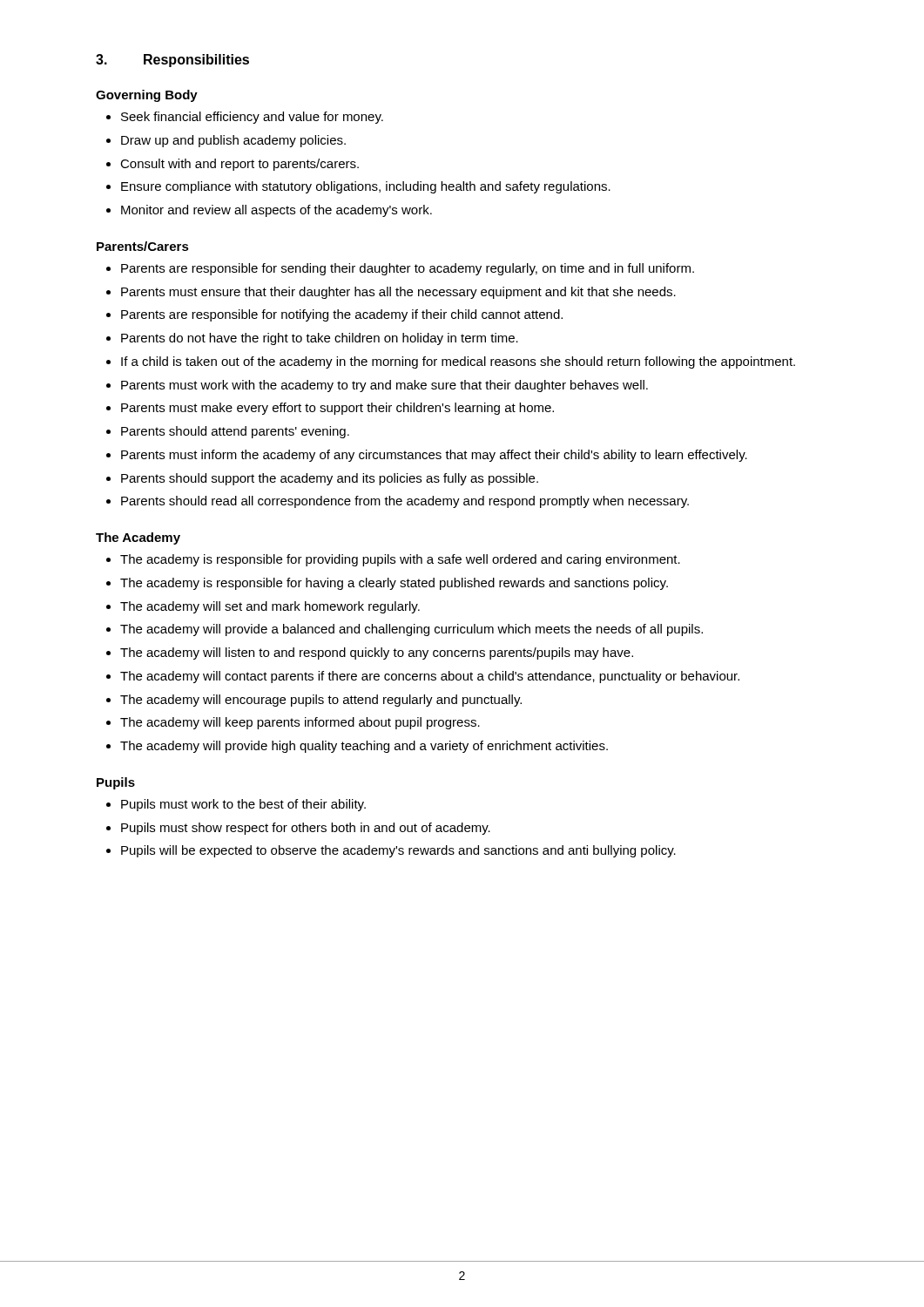
Task: Click on the list item that reads "The academy will provide a balanced and"
Action: tap(462, 629)
